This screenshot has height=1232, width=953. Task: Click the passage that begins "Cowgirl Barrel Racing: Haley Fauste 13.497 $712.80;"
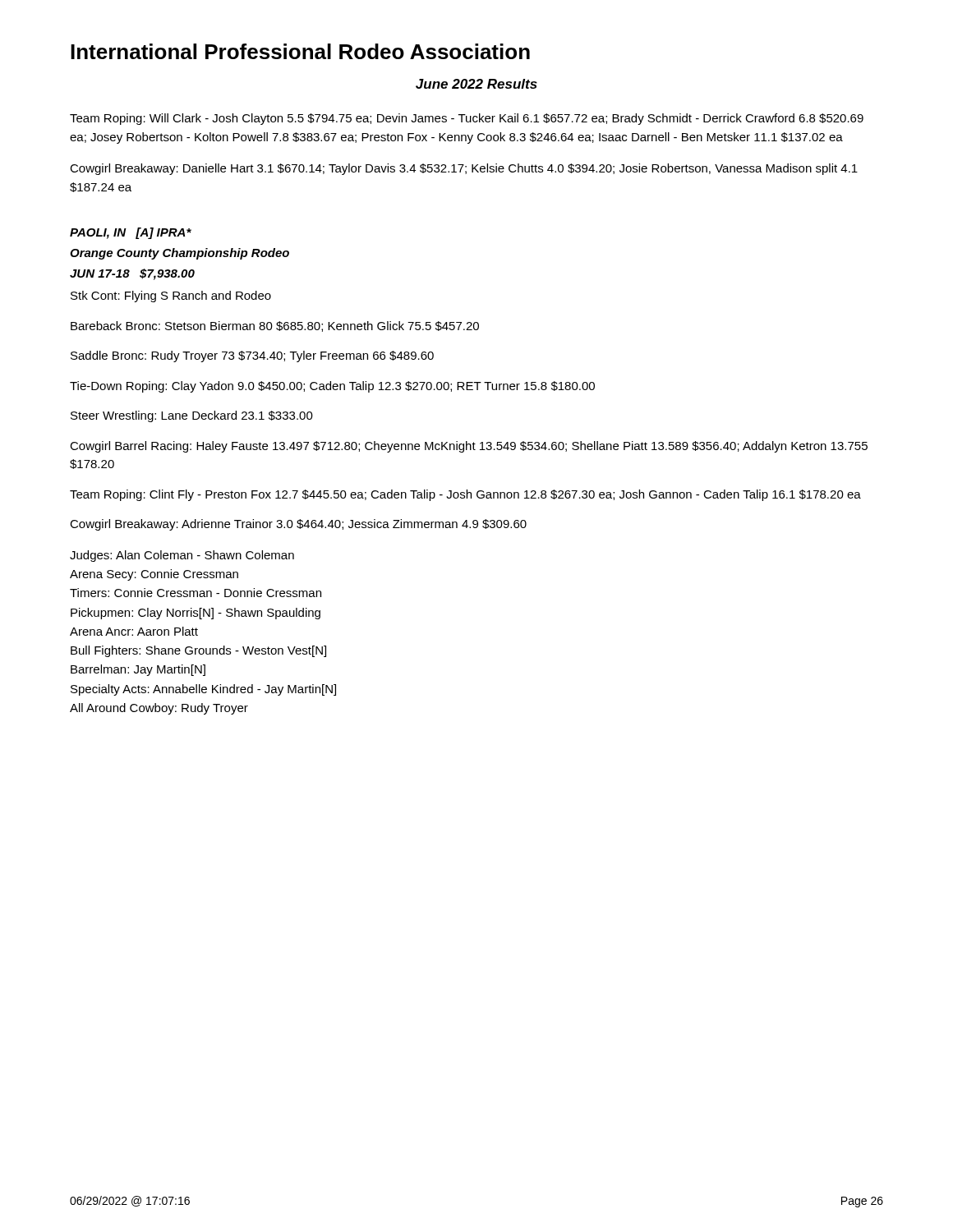coord(469,455)
